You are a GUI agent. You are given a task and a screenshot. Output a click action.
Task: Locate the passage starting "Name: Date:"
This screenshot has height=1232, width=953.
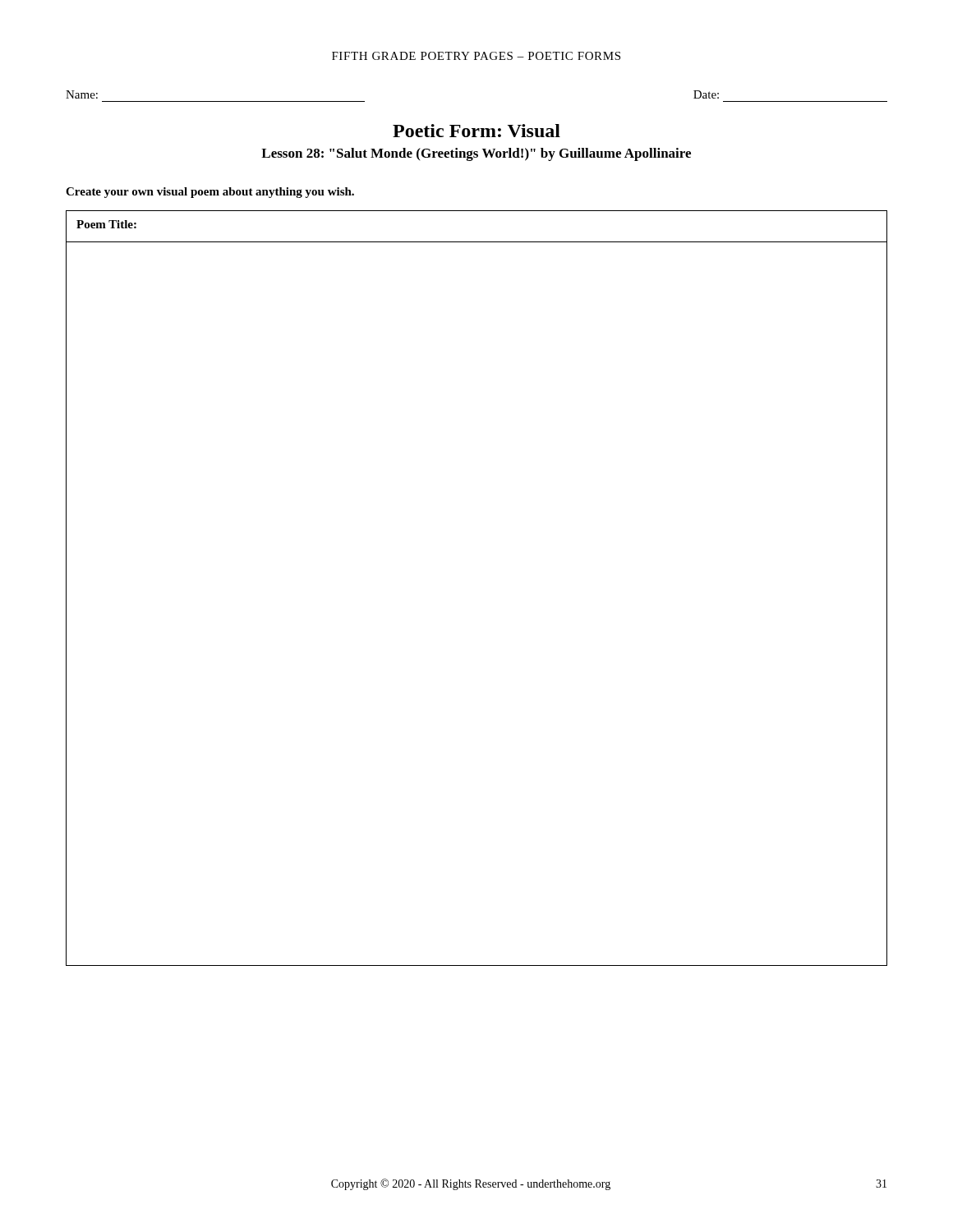pyautogui.click(x=85, y=94)
